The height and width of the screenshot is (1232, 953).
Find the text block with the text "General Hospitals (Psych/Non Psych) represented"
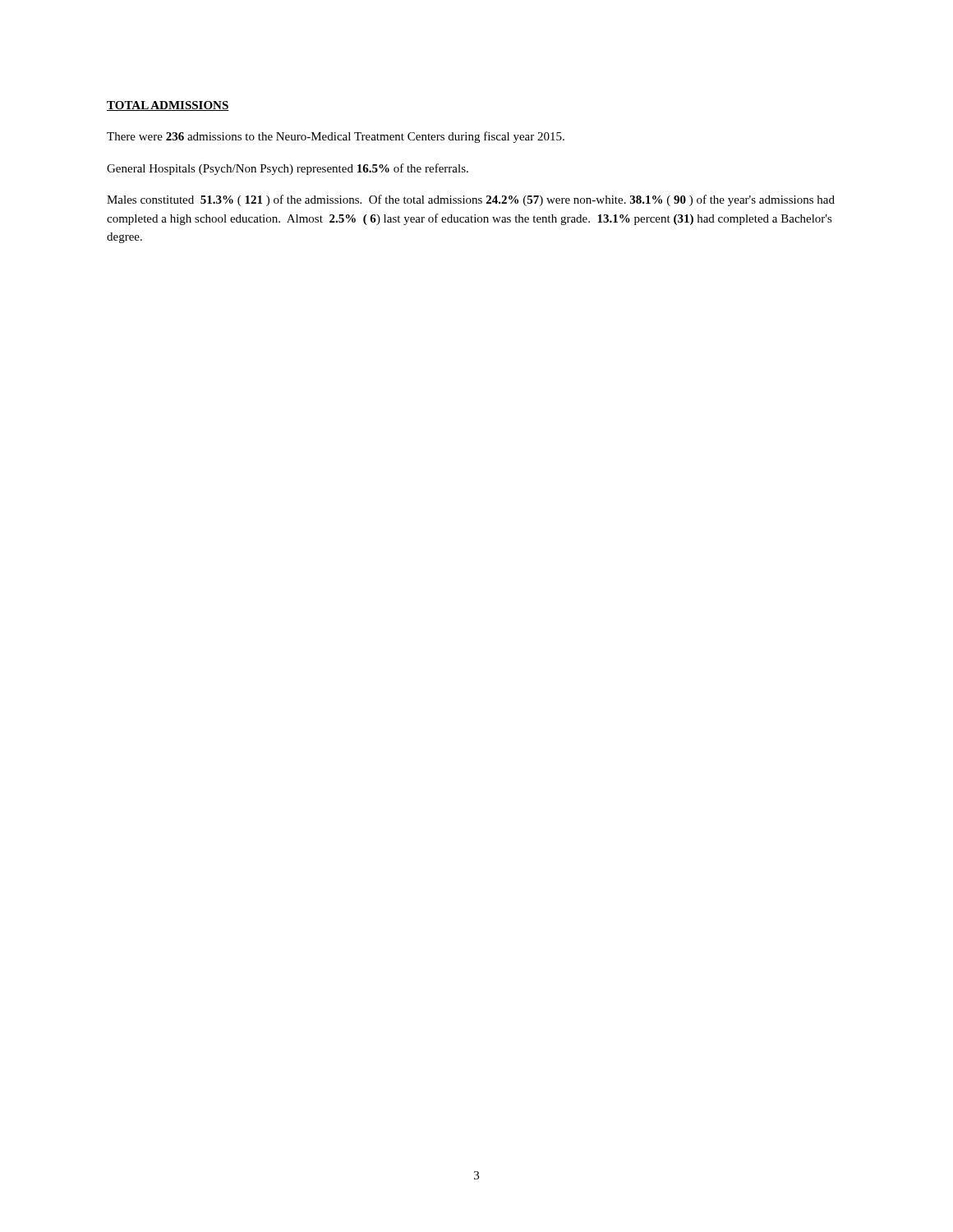288,168
